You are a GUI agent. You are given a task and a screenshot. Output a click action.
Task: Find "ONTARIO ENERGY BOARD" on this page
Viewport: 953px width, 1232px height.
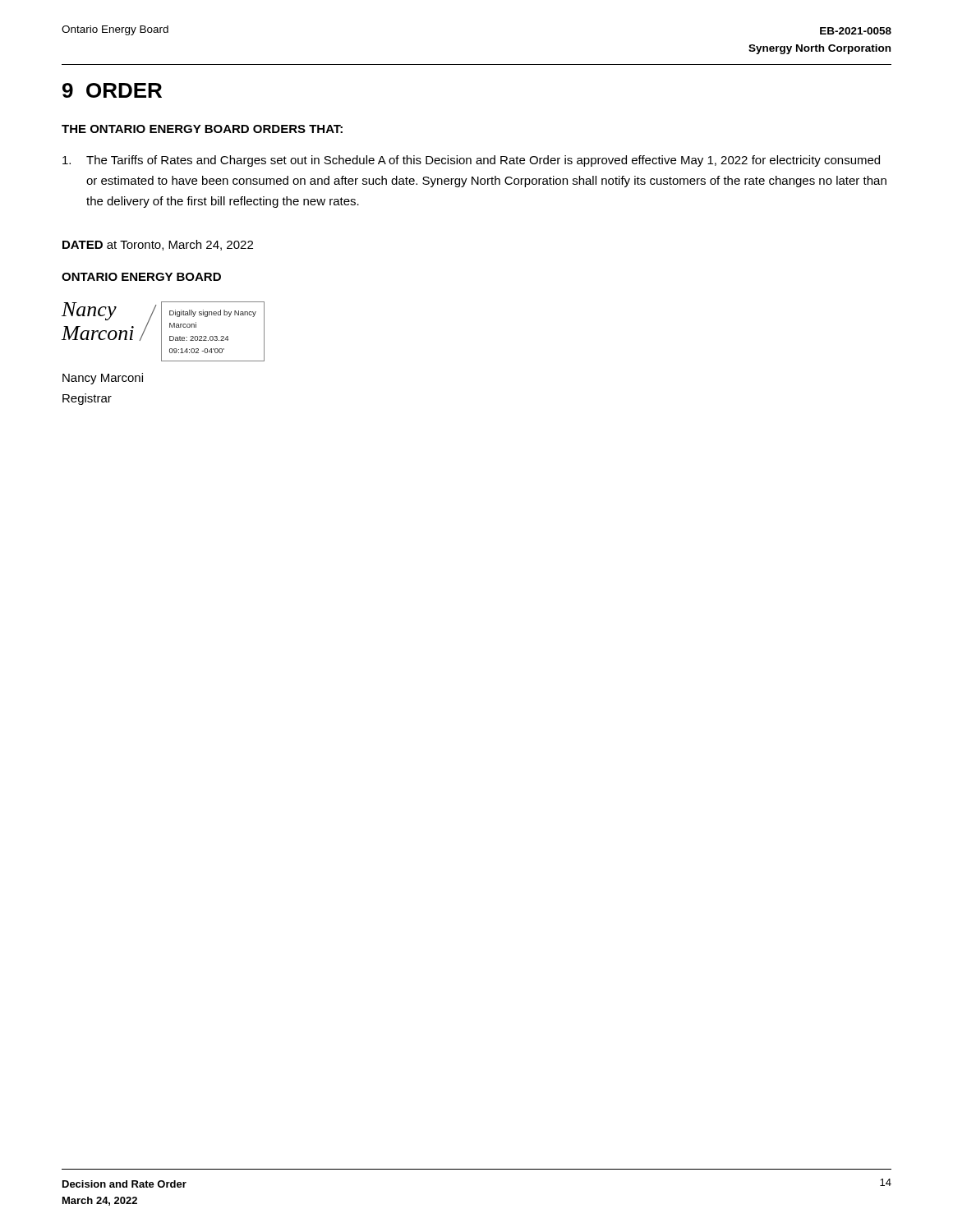pyautogui.click(x=142, y=277)
